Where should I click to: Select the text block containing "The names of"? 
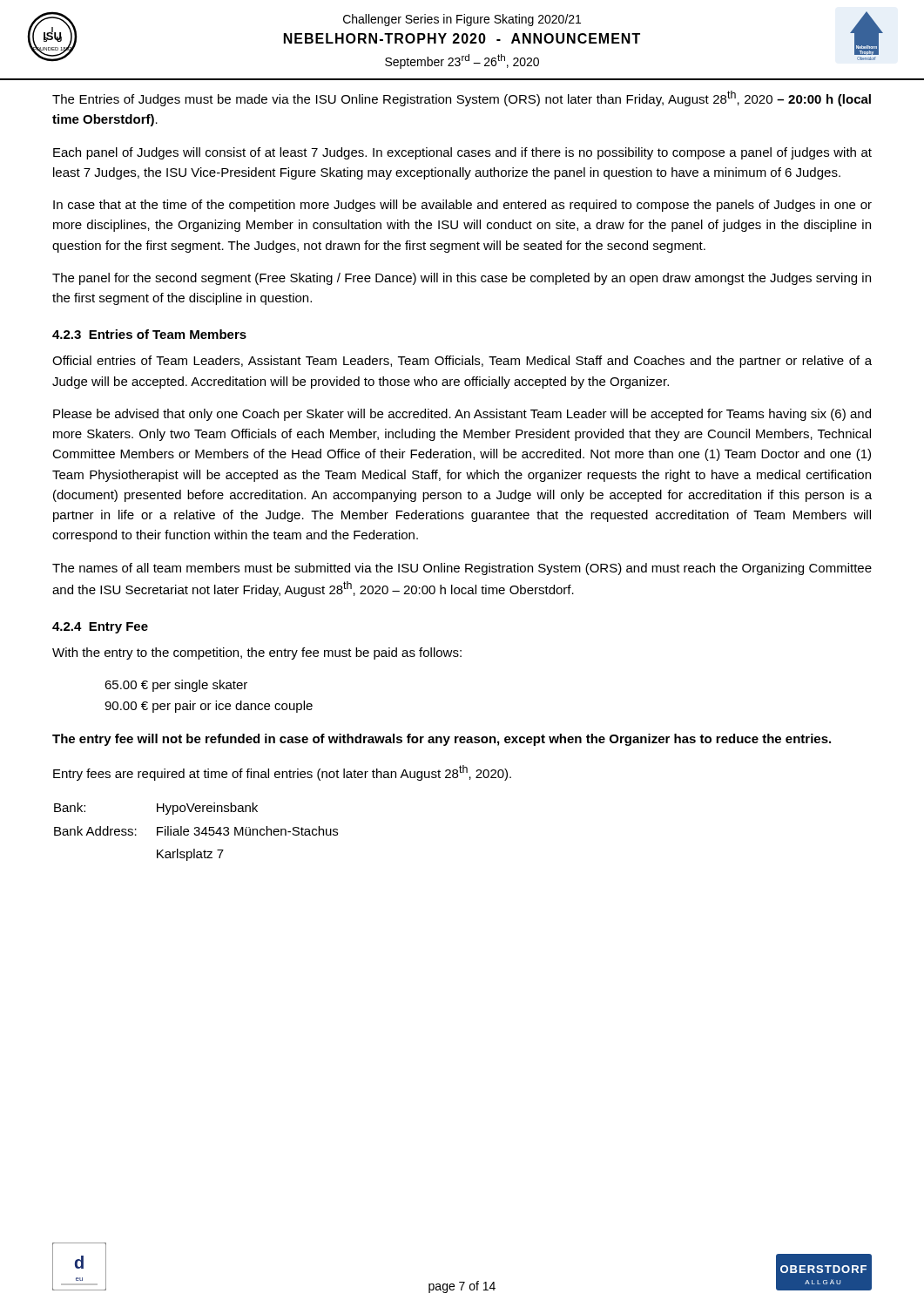tap(462, 578)
